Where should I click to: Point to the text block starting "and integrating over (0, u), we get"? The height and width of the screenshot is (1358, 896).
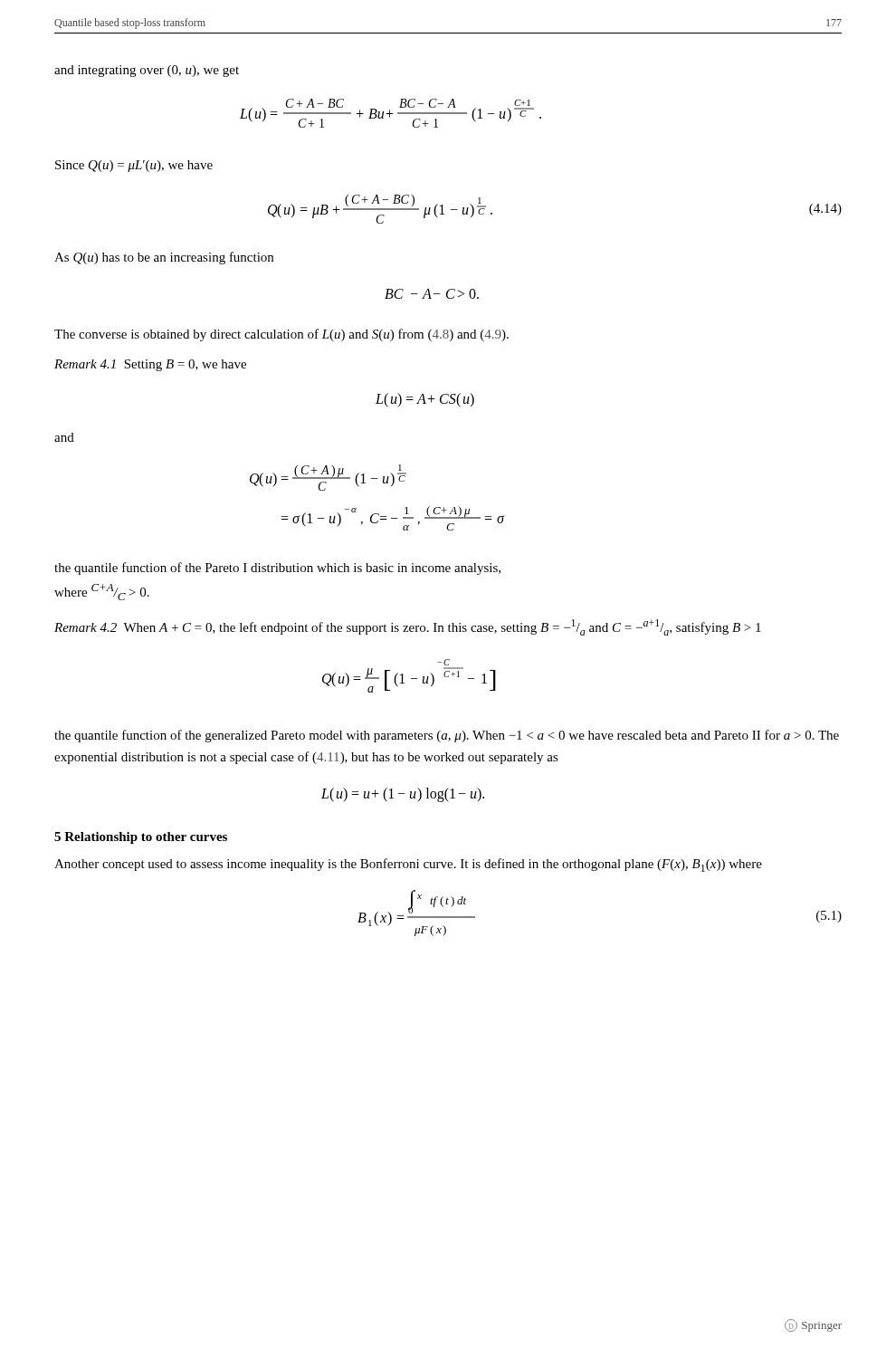[147, 70]
